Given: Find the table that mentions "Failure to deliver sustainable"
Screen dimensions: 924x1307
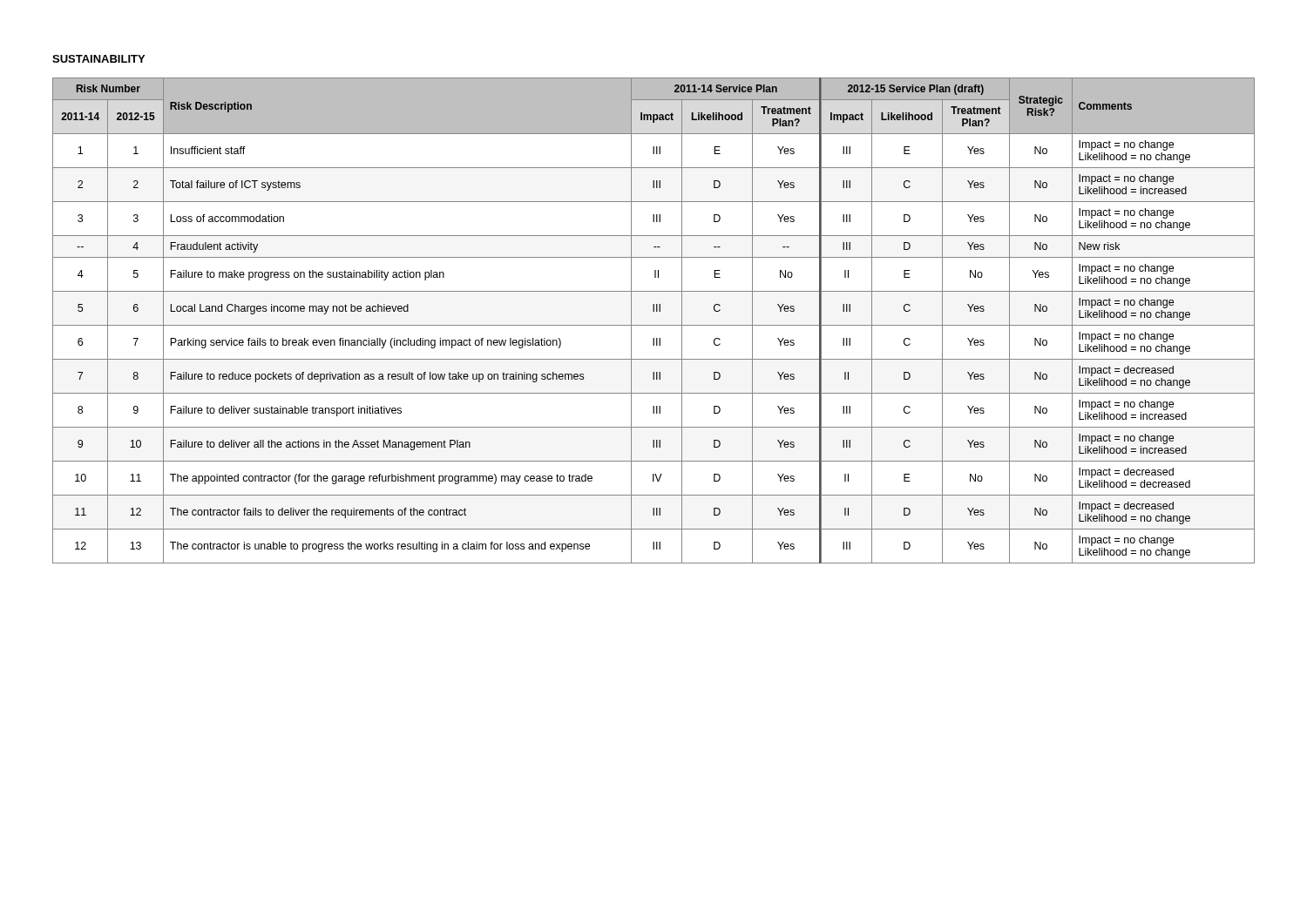Looking at the screenshot, I should click(654, 320).
